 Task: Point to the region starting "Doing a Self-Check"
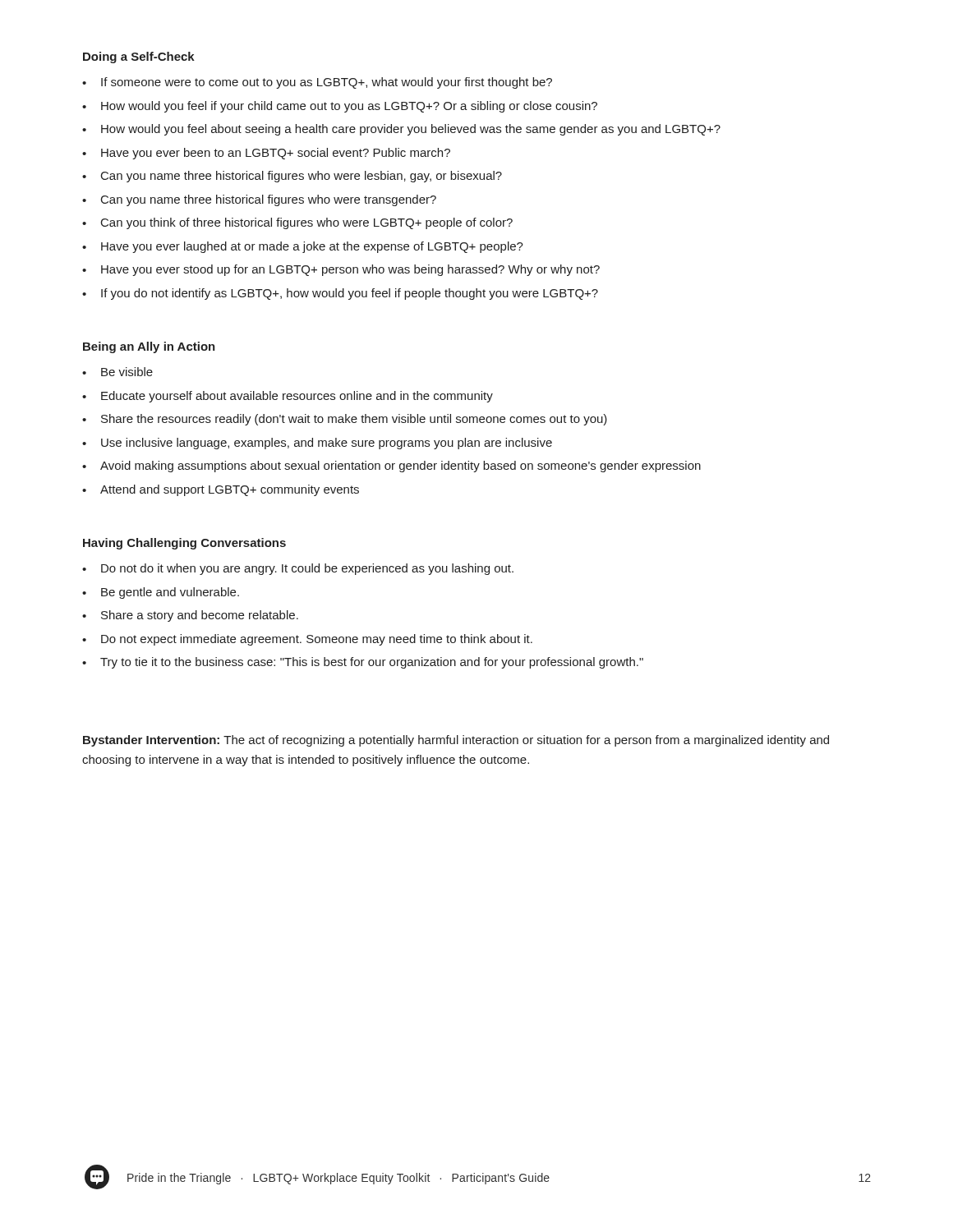click(138, 56)
